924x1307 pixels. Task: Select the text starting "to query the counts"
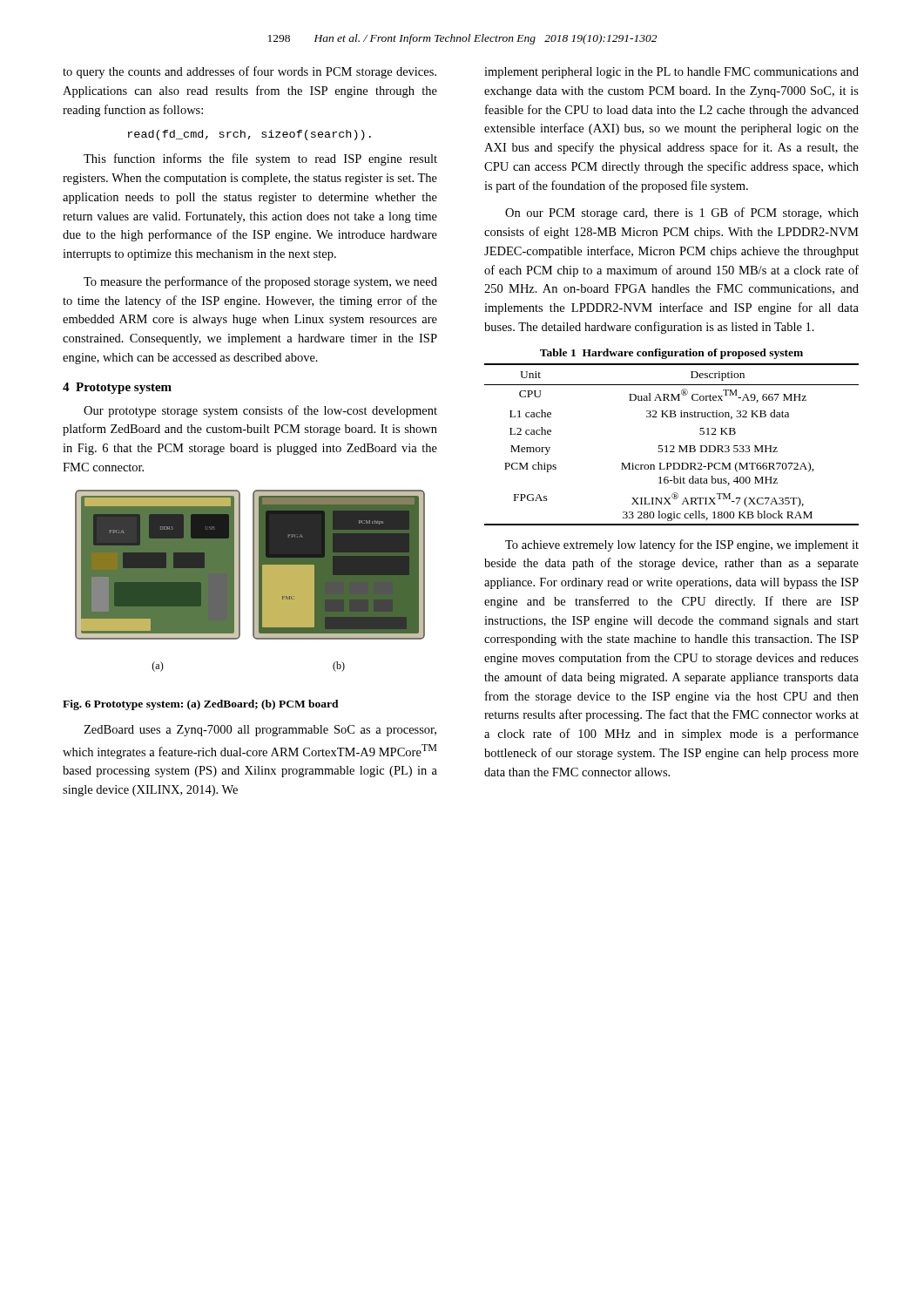pyautogui.click(x=250, y=91)
